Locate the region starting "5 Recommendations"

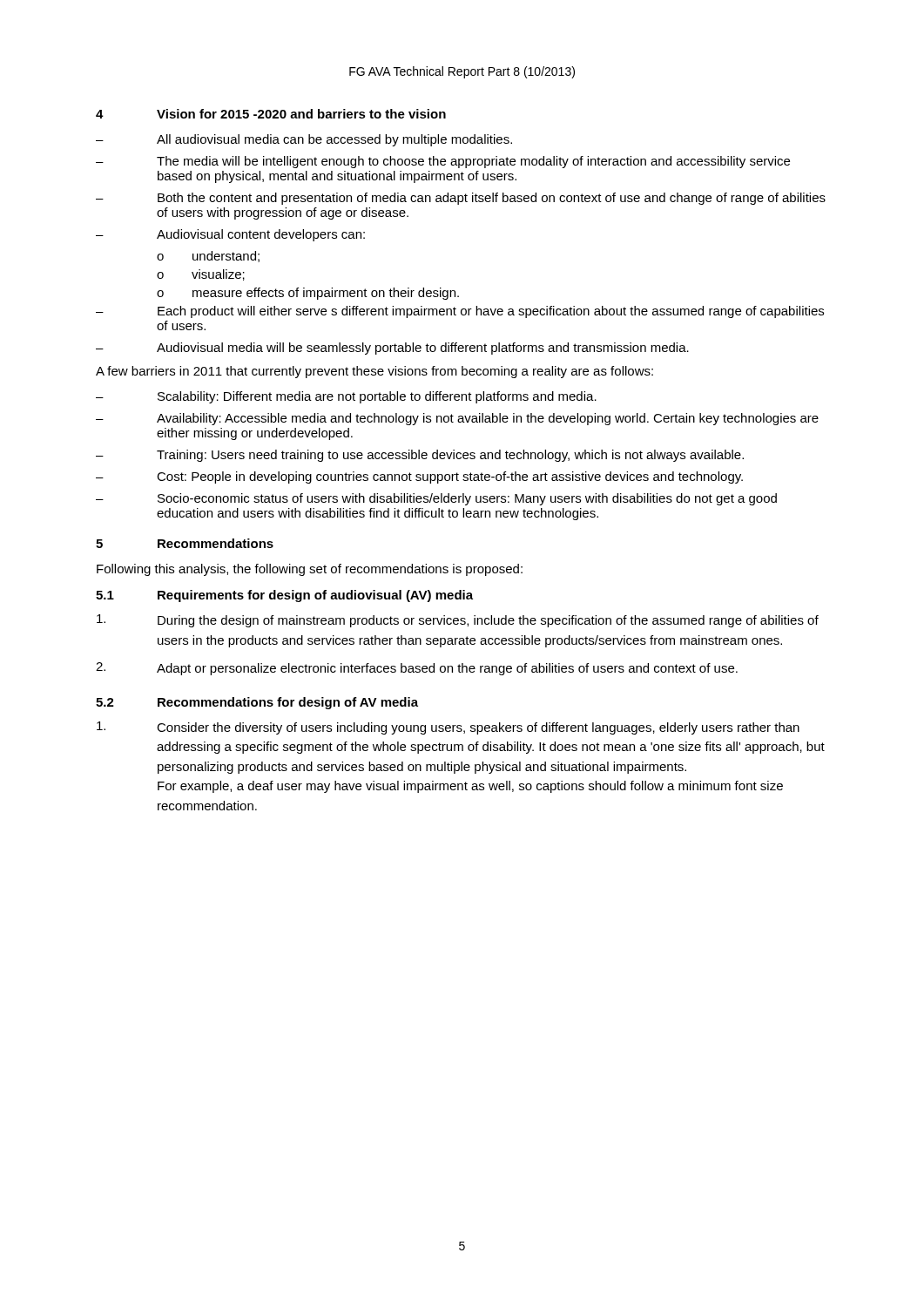click(185, 543)
